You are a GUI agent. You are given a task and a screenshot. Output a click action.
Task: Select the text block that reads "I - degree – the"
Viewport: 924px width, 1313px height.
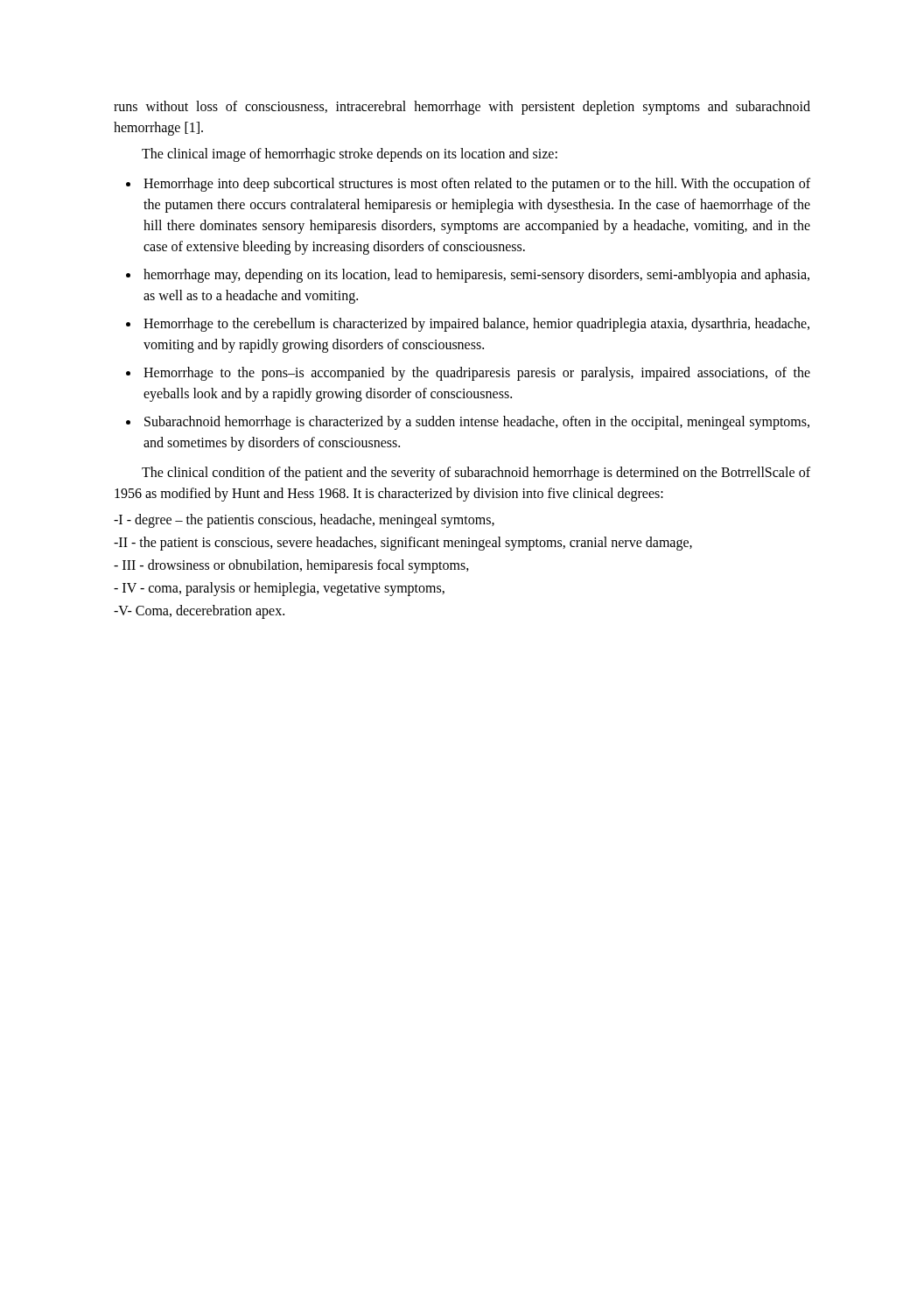[x=304, y=519]
